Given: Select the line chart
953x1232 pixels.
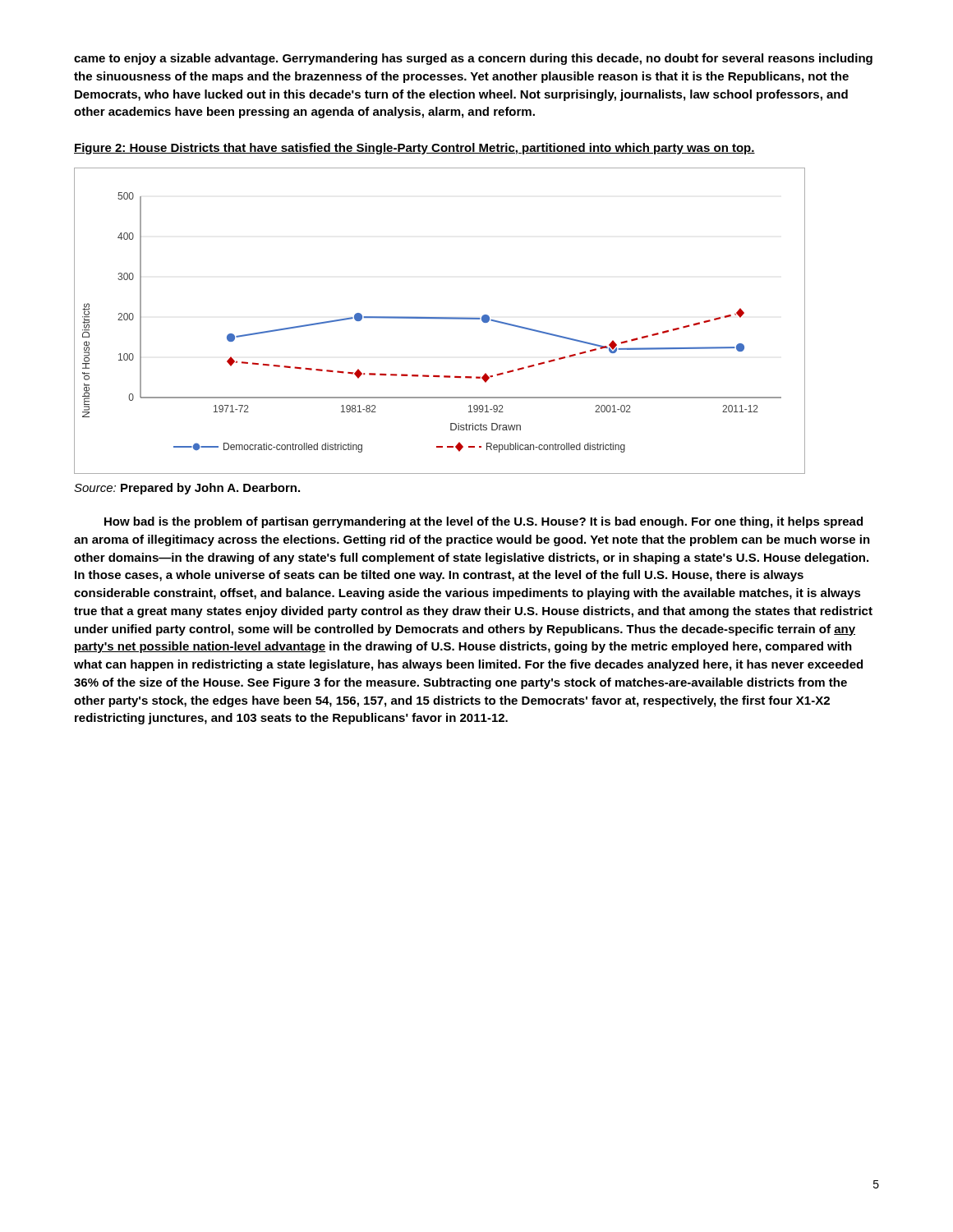Looking at the screenshot, I should click(440, 321).
